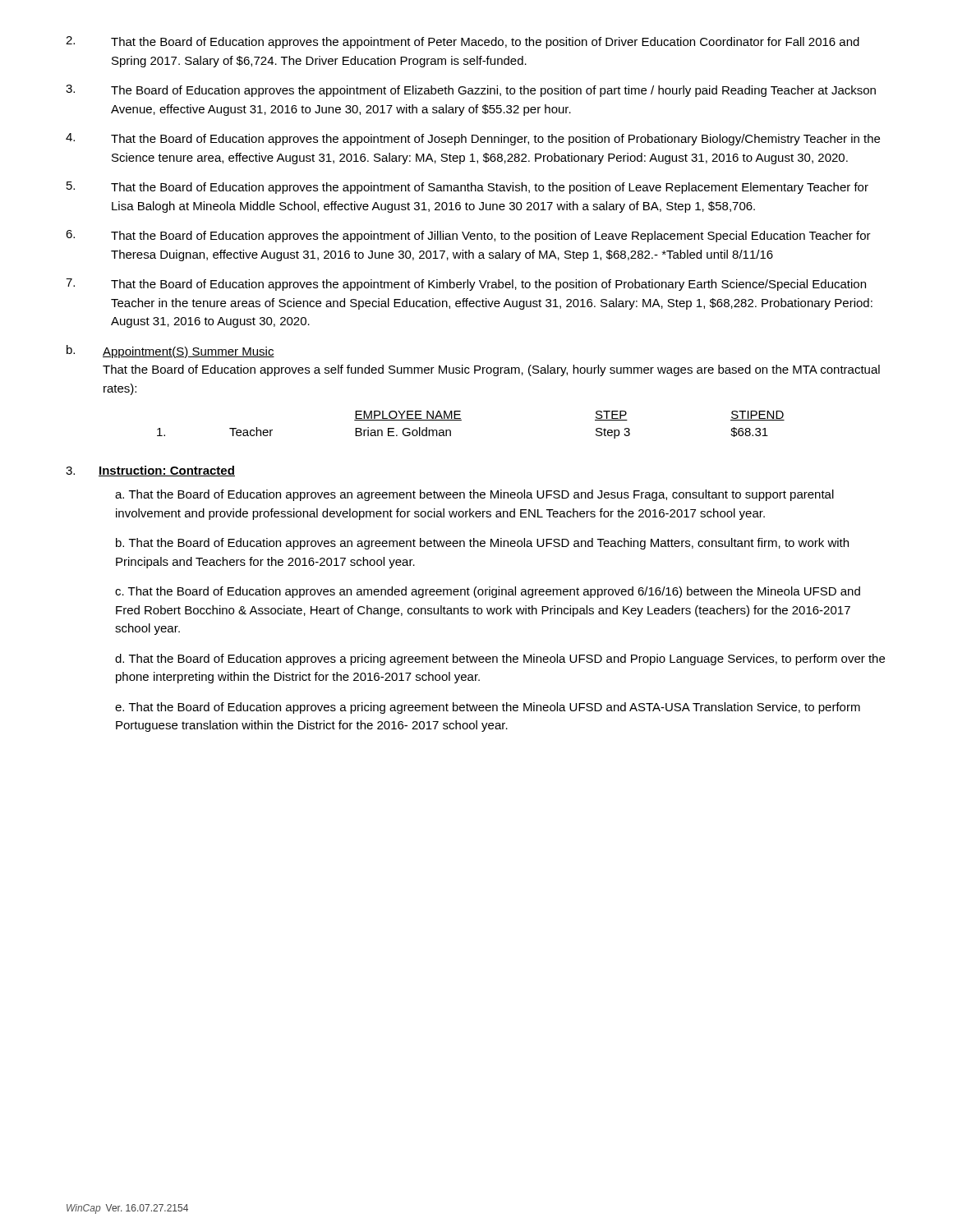
Task: Locate the region starting "3. Instruction: Contracted"
Action: [150, 470]
